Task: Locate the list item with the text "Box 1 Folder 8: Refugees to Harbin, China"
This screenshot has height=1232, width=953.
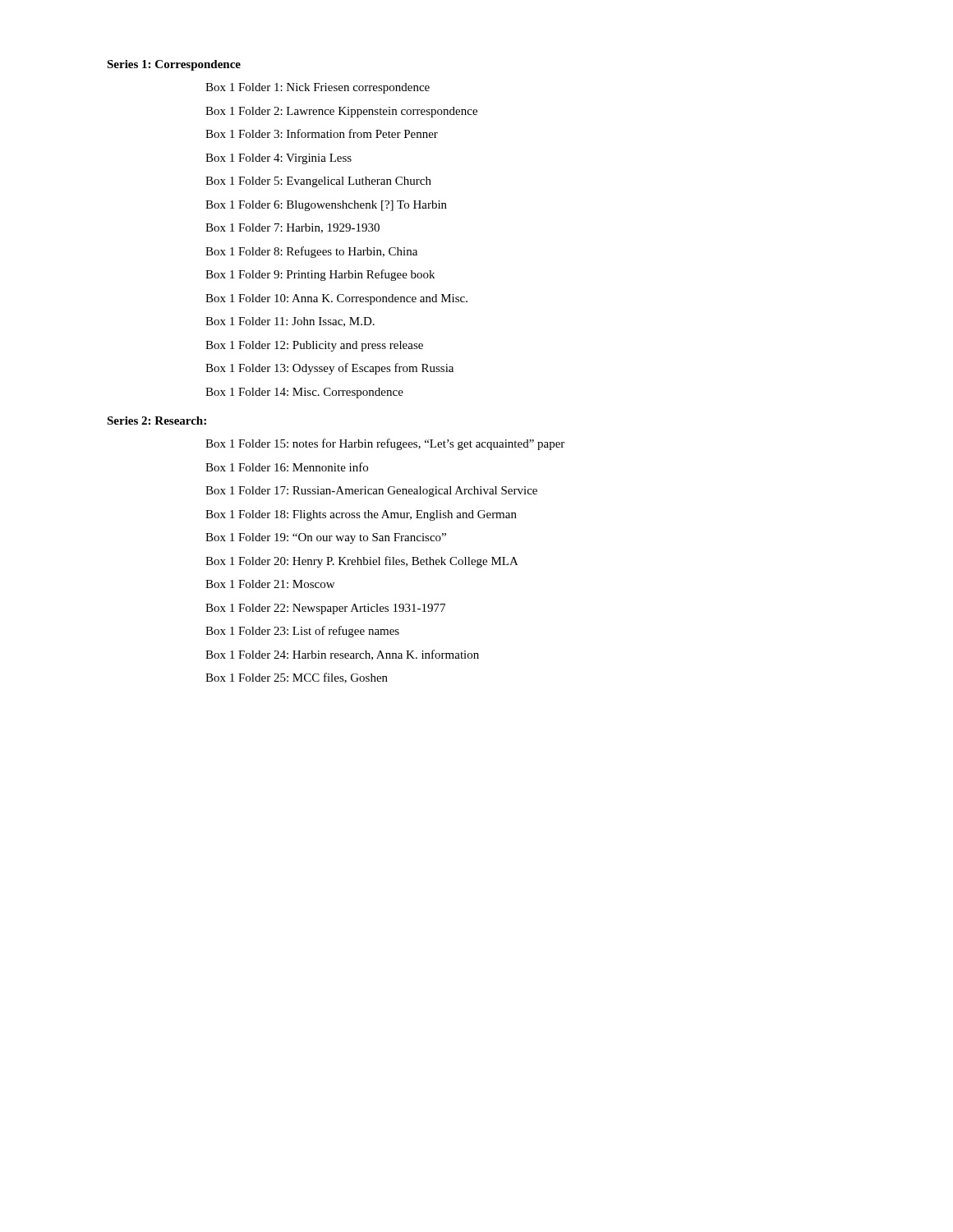Action: tap(311, 251)
